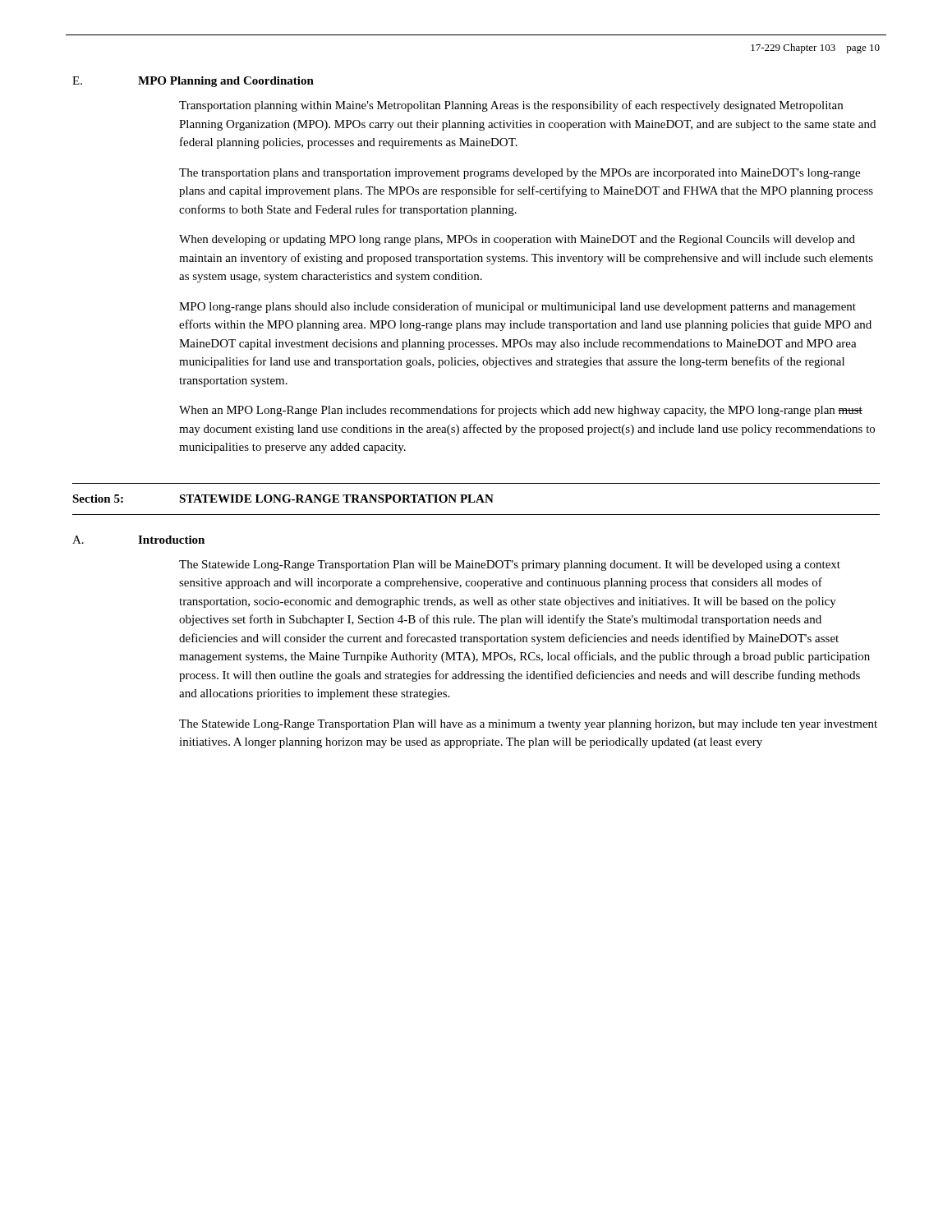The height and width of the screenshot is (1232, 952).
Task: Navigate to the element starting "MPO long-range plans should also include consideration"
Action: (525, 343)
